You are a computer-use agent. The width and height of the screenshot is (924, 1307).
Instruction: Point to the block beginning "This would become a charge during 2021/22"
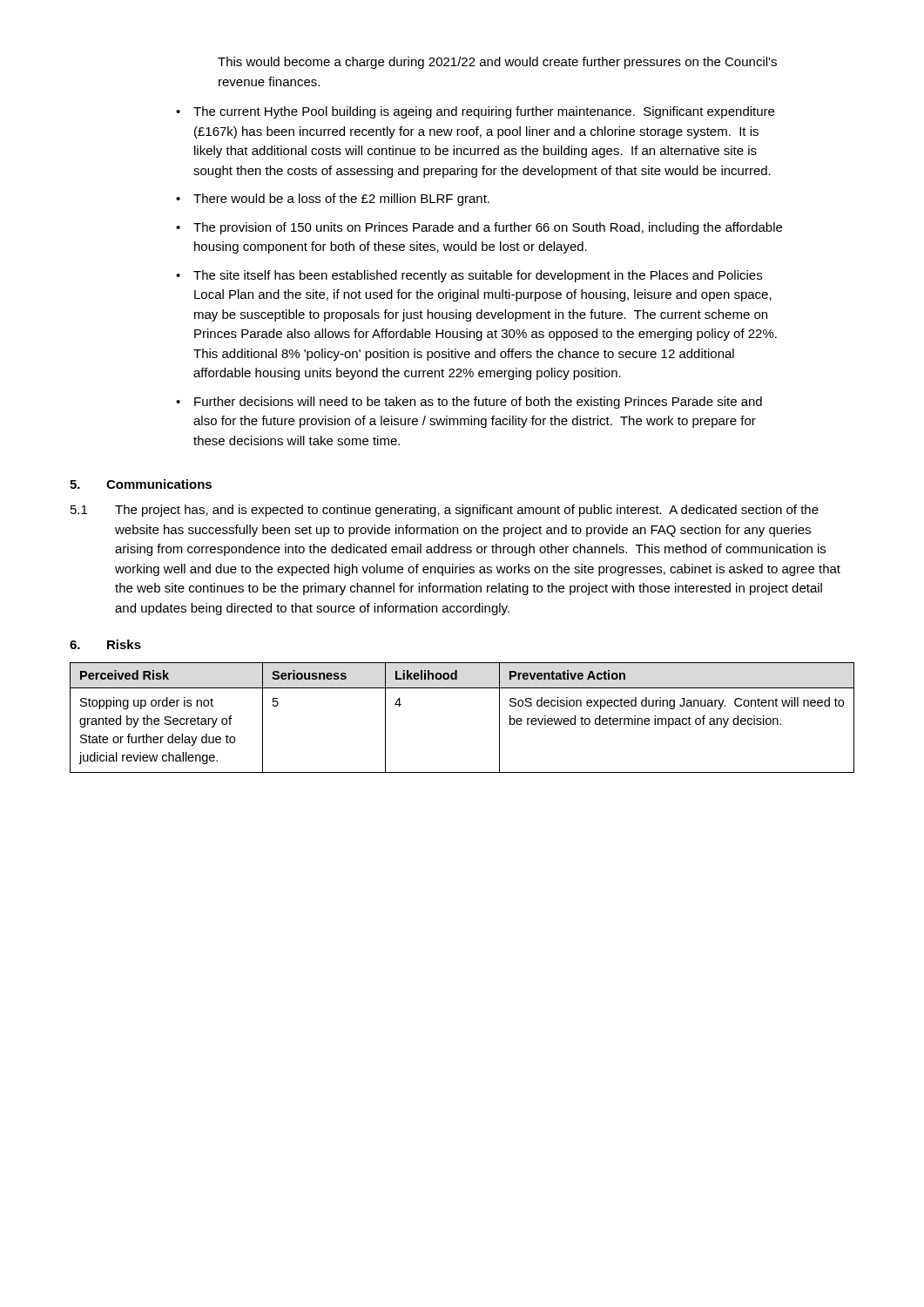coord(497,71)
